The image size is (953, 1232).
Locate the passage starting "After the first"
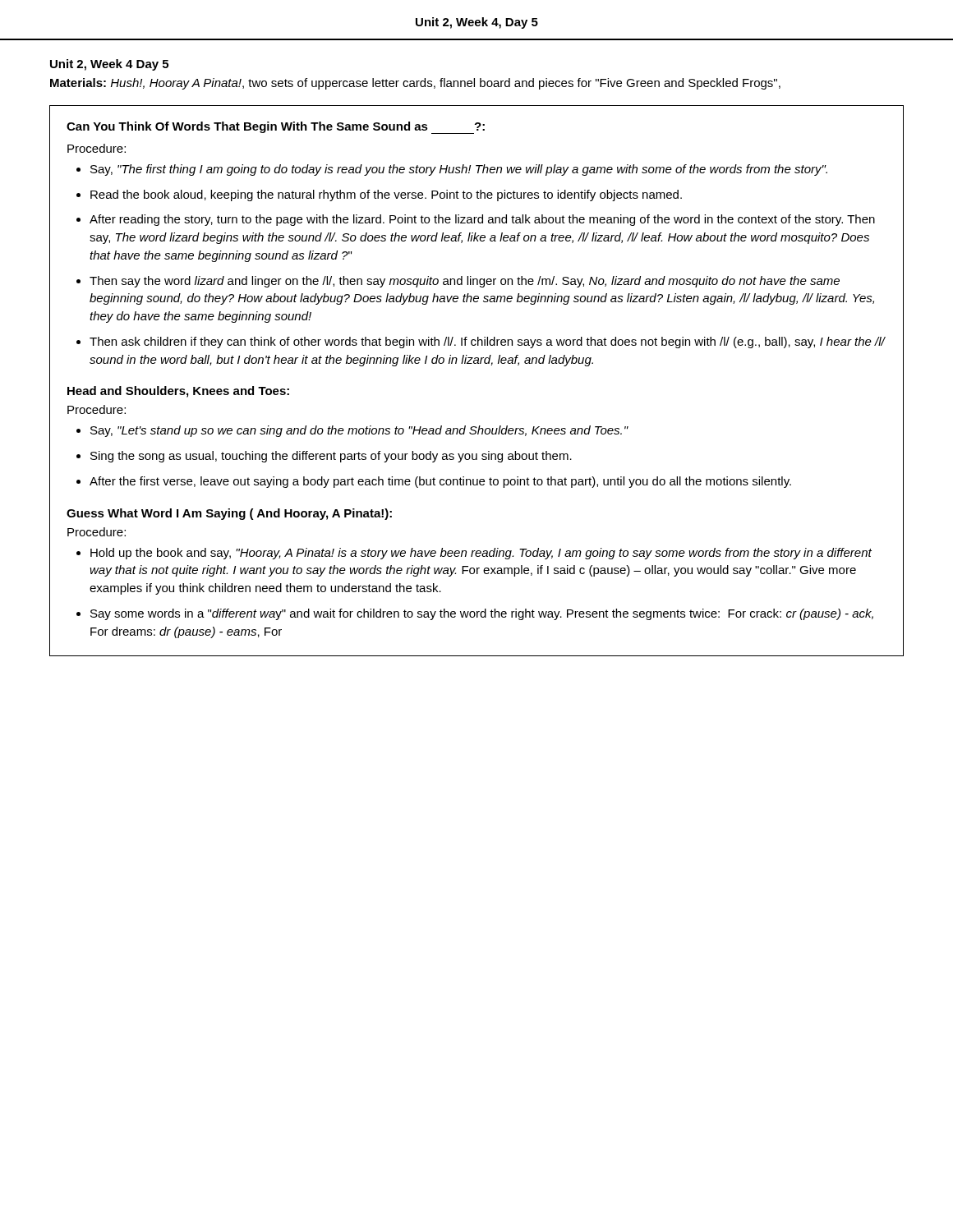pos(441,481)
